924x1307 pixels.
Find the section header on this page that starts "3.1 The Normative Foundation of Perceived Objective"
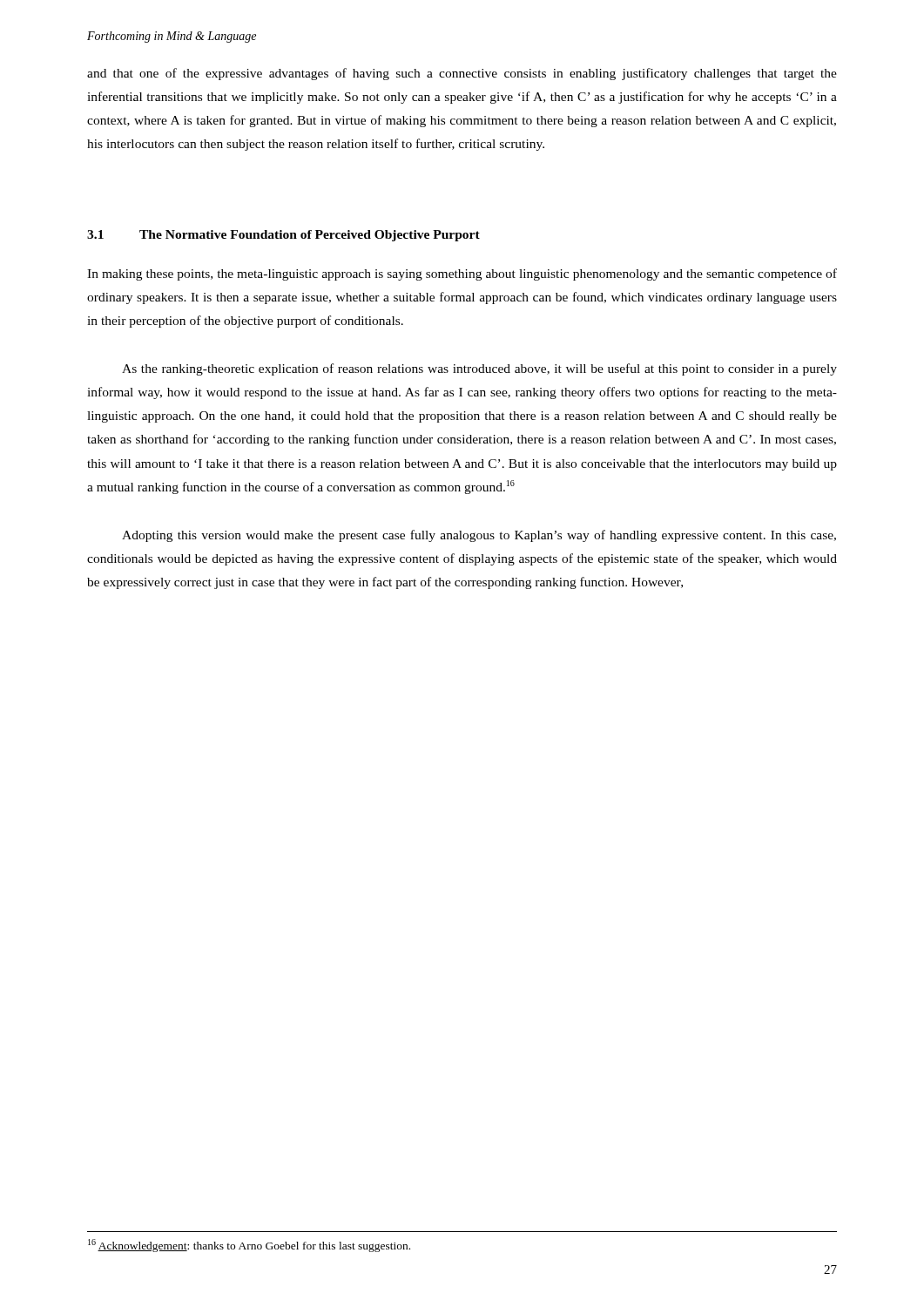[x=283, y=234]
